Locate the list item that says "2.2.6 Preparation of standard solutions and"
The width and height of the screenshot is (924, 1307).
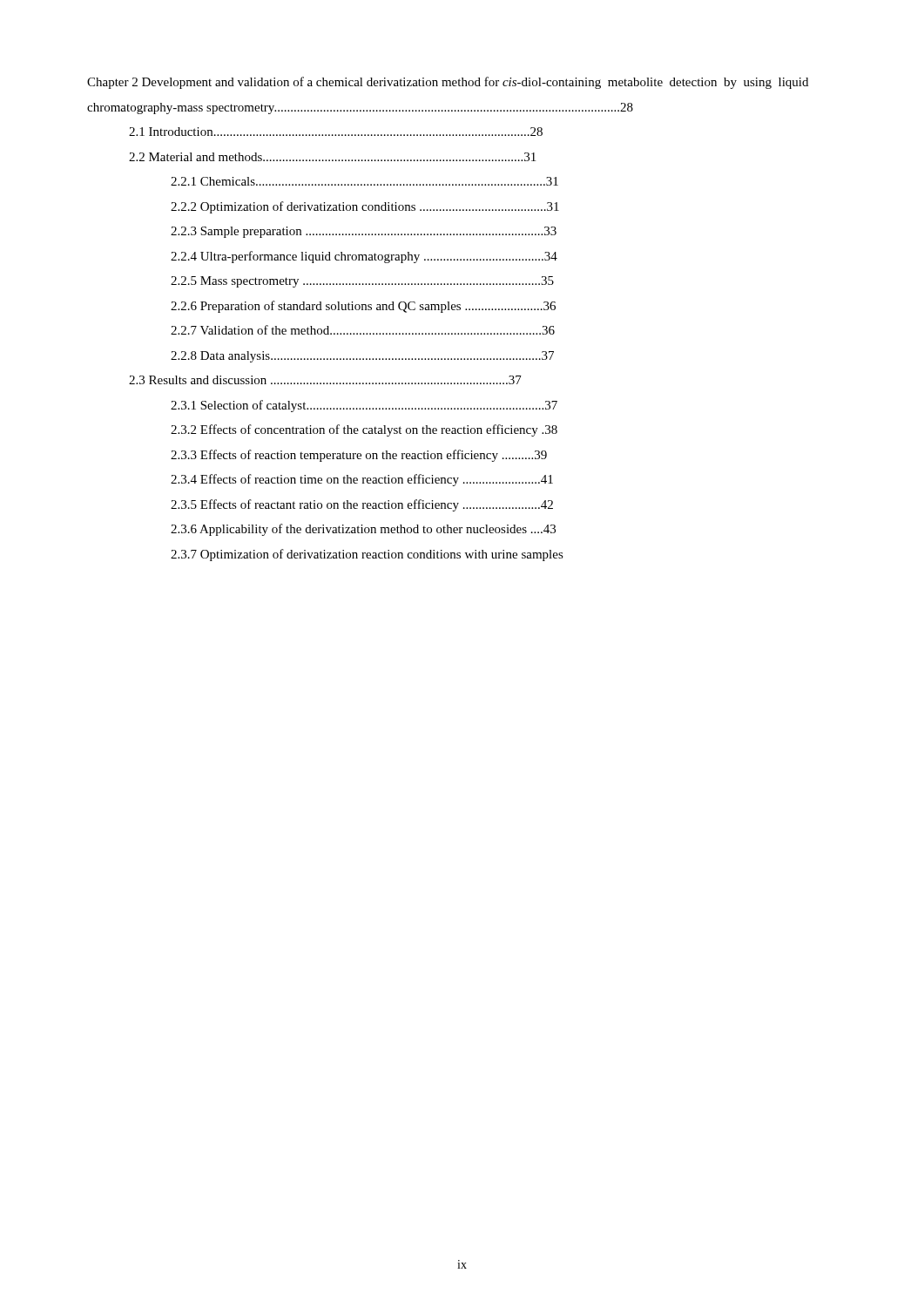click(x=363, y=305)
